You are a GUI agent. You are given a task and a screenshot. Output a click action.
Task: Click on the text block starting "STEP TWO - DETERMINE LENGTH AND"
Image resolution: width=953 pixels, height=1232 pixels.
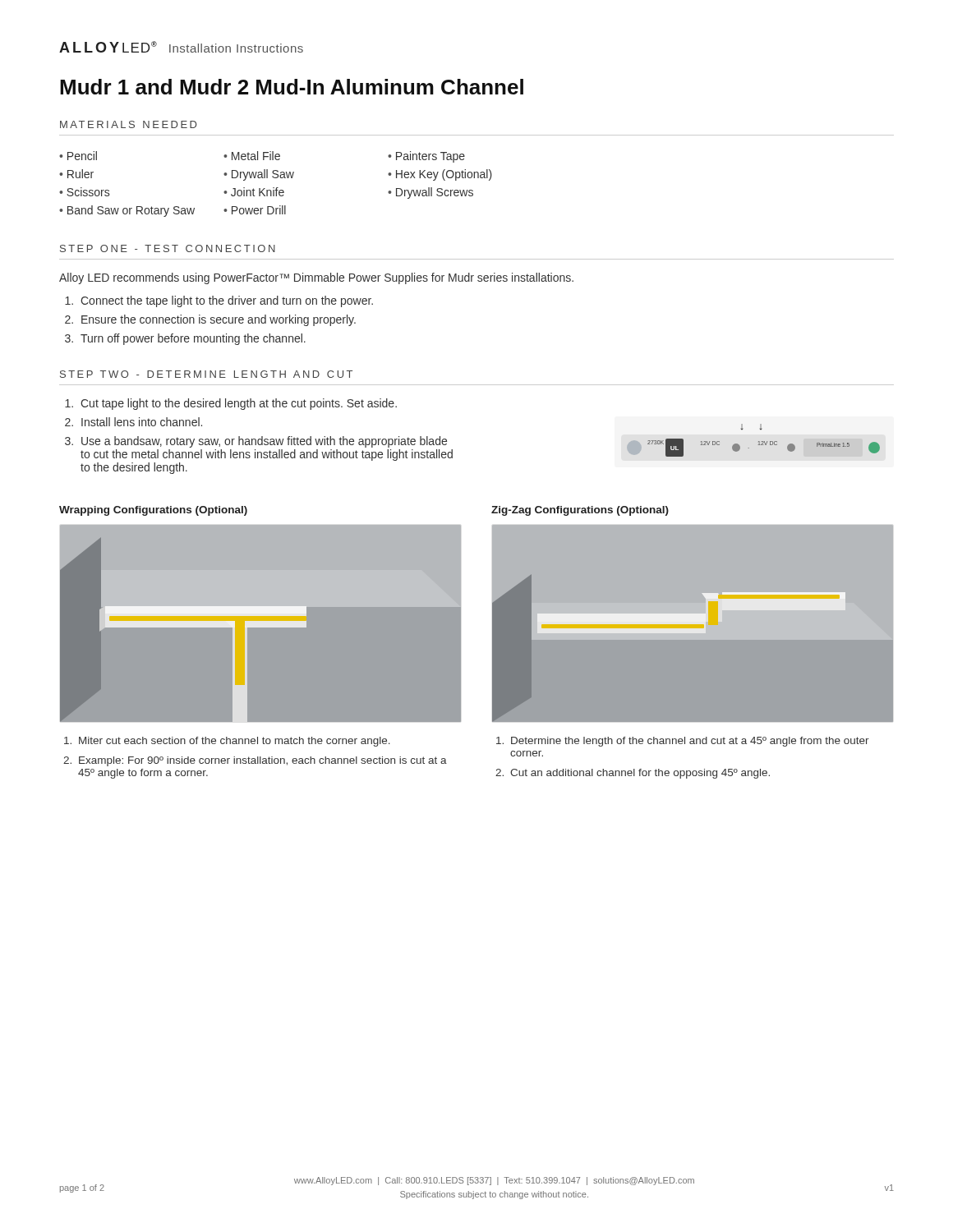(x=476, y=377)
